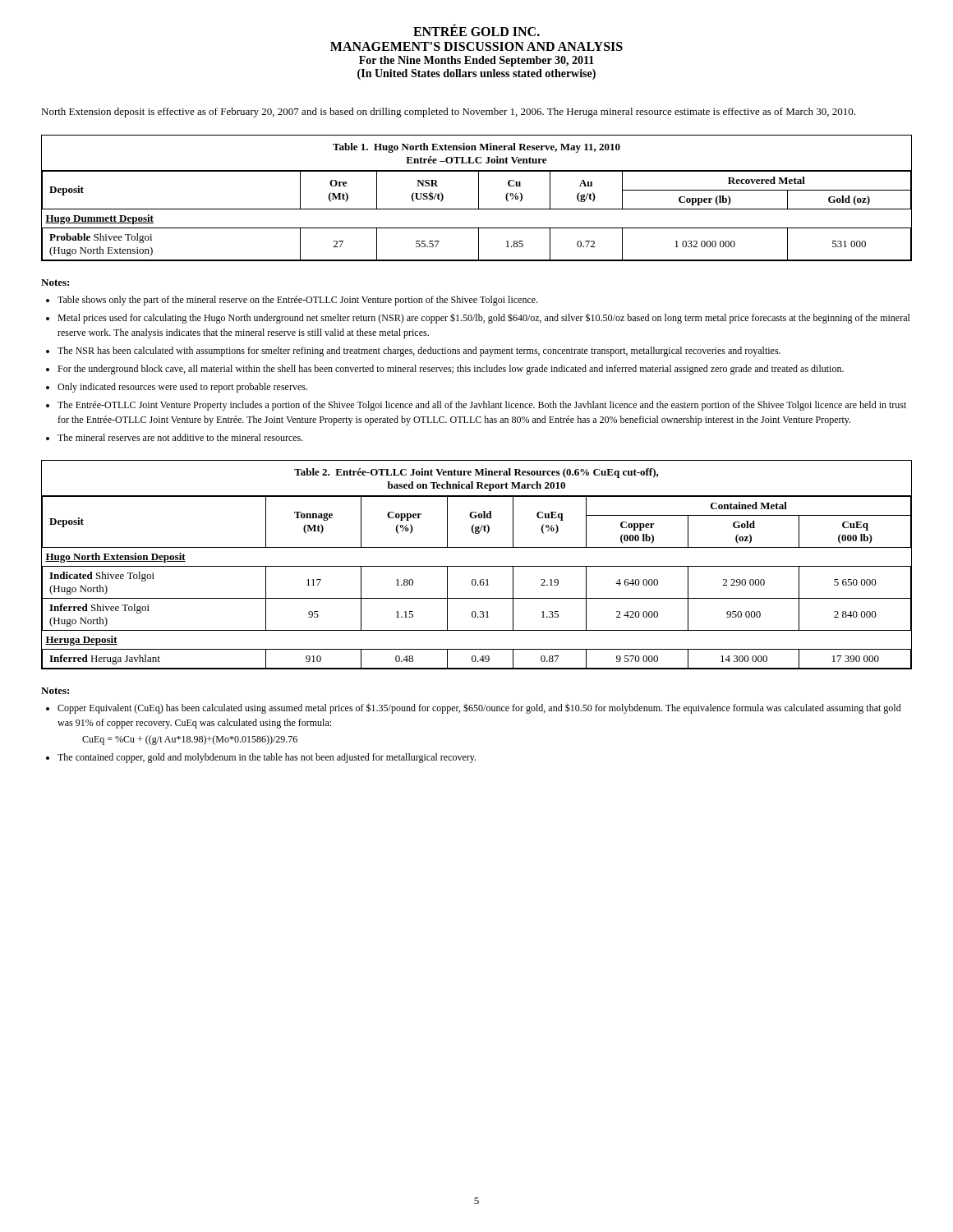953x1232 pixels.
Task: Locate the block of text that opens with "The Entrée-OTLLC Joint Venture"
Action: coord(482,412)
